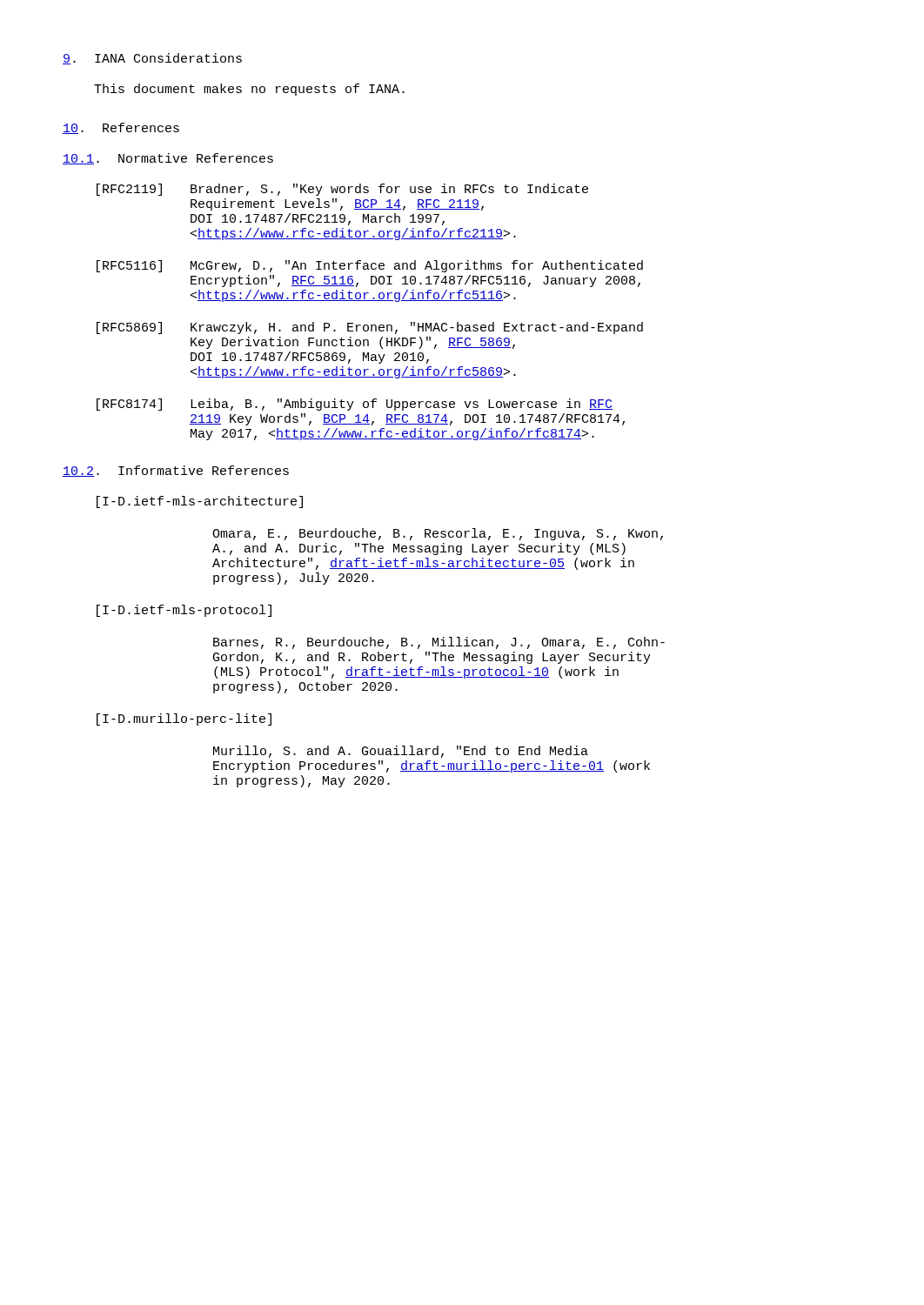The image size is (924, 1305).
Task: Select the section header containing "9. IANA Considerations"
Action: (153, 60)
